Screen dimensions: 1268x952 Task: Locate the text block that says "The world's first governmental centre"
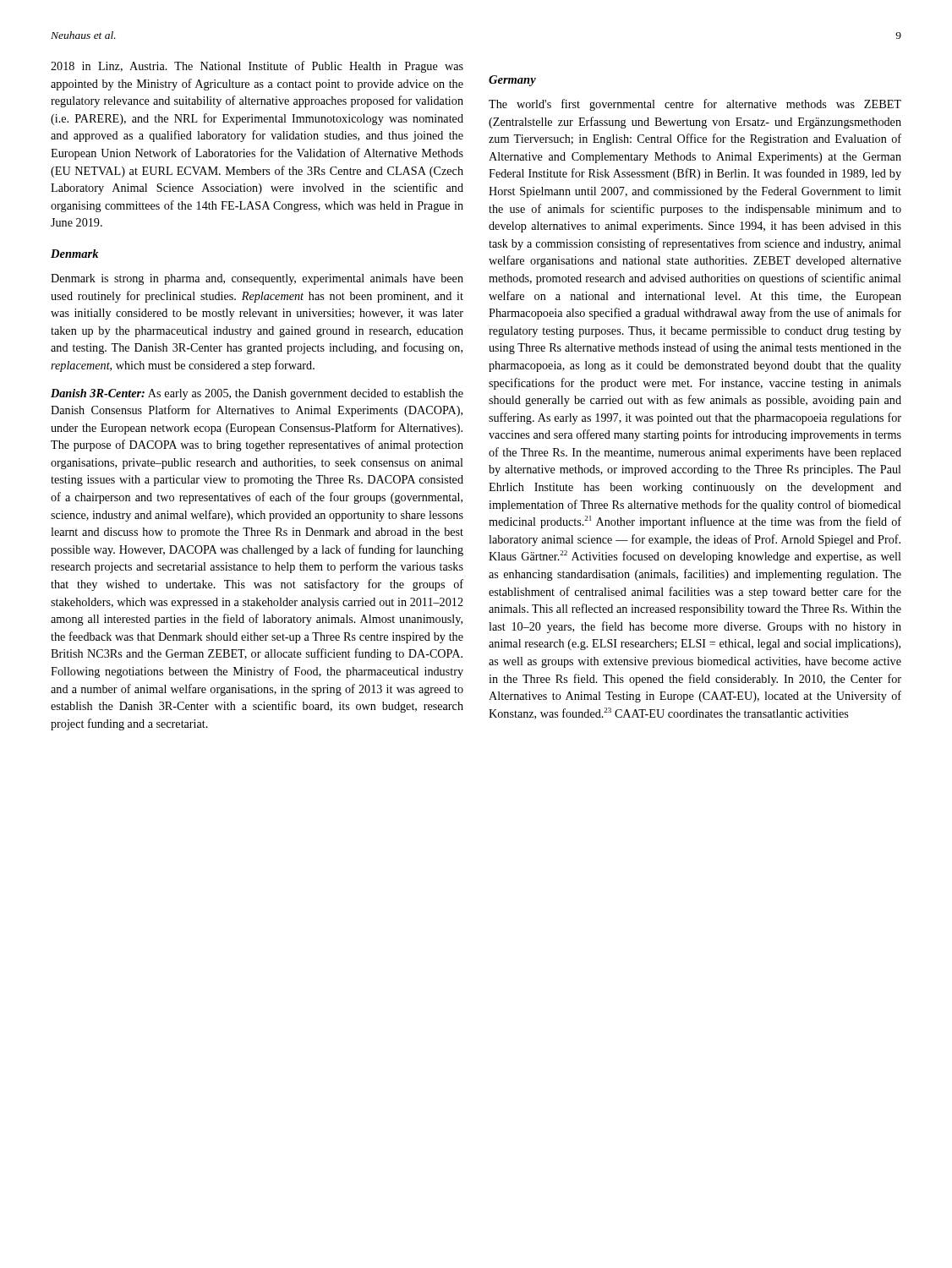[x=695, y=409]
